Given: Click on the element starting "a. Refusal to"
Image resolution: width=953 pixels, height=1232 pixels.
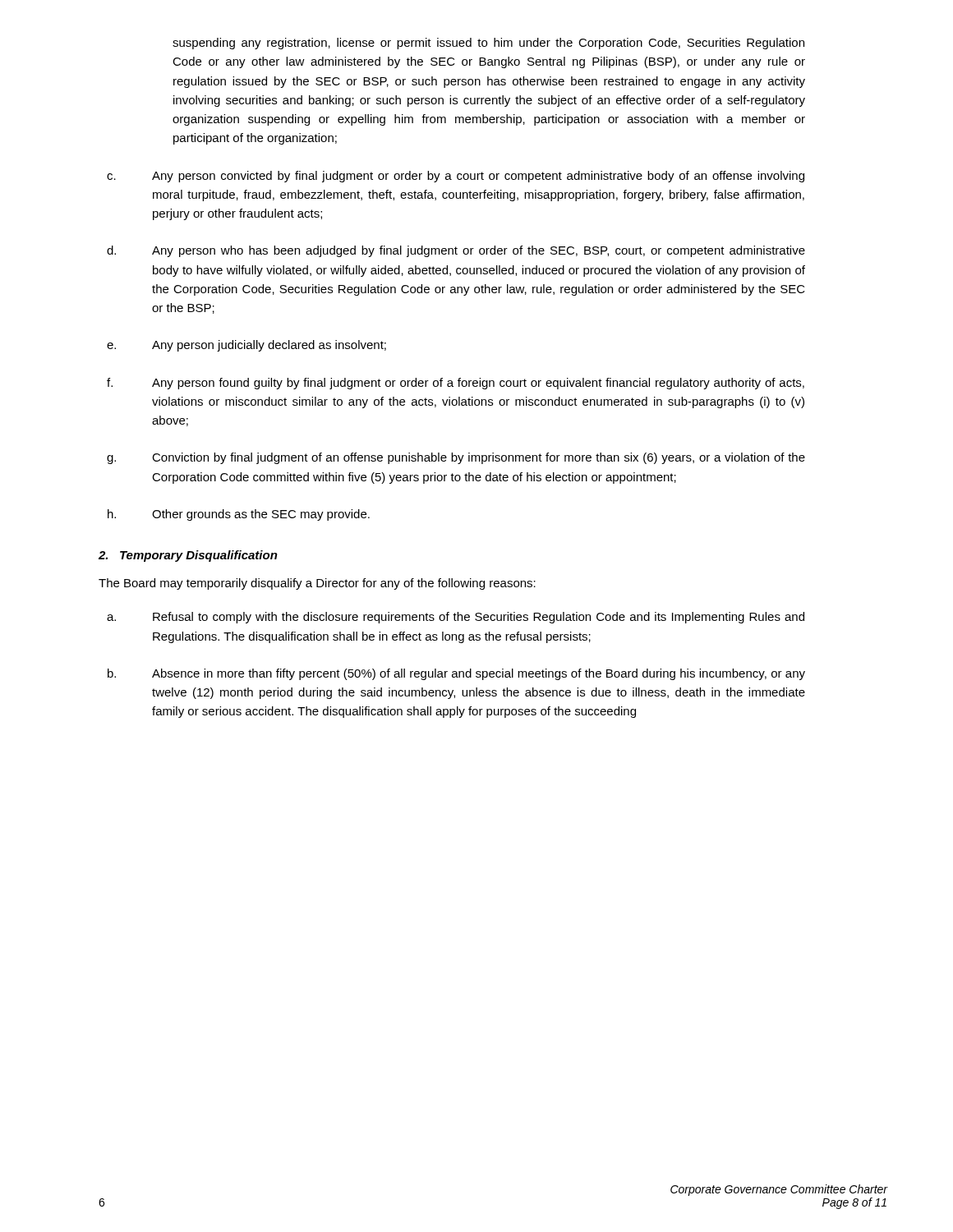Looking at the screenshot, I should point(452,626).
